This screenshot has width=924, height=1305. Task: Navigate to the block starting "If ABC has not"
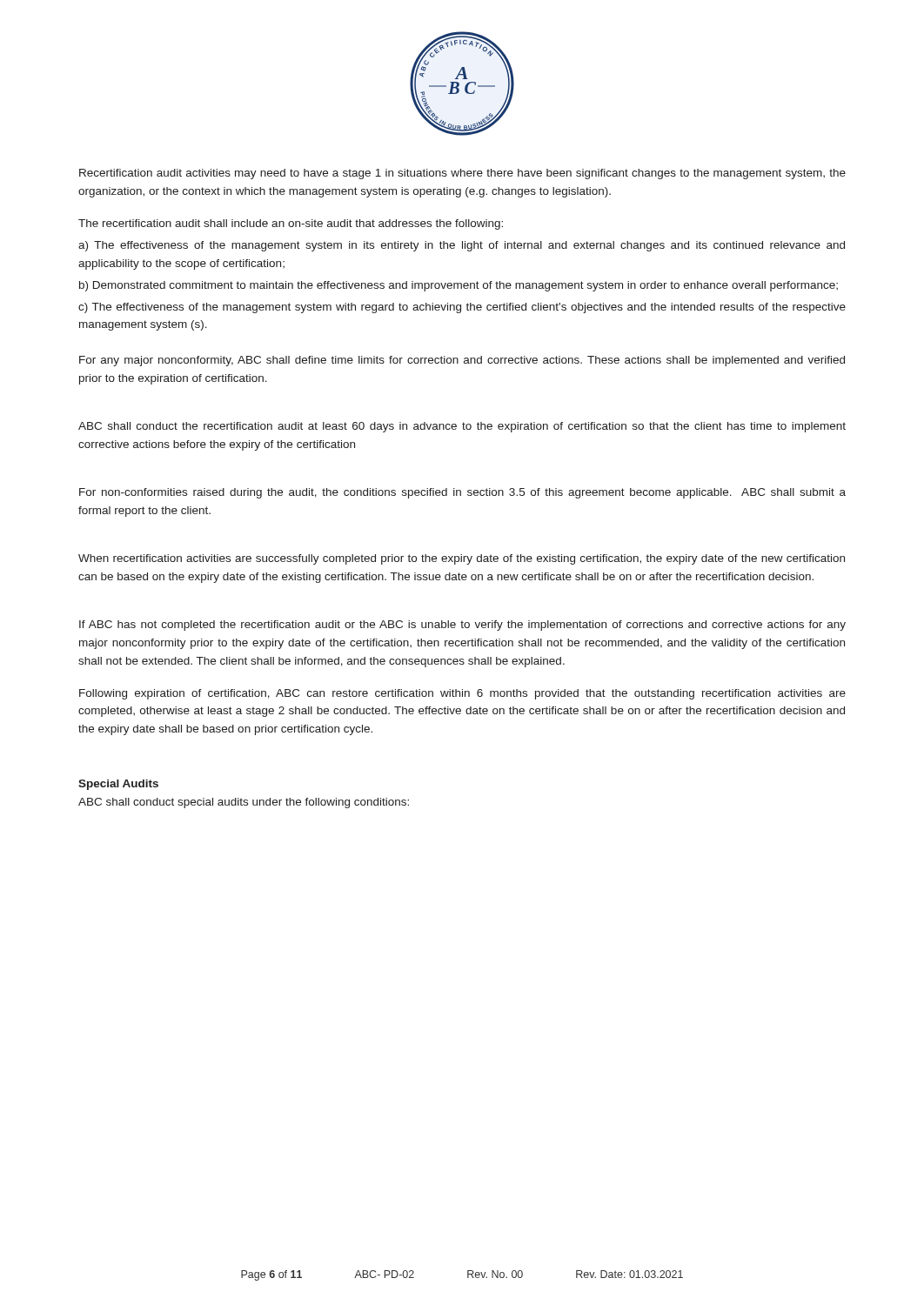pos(462,642)
